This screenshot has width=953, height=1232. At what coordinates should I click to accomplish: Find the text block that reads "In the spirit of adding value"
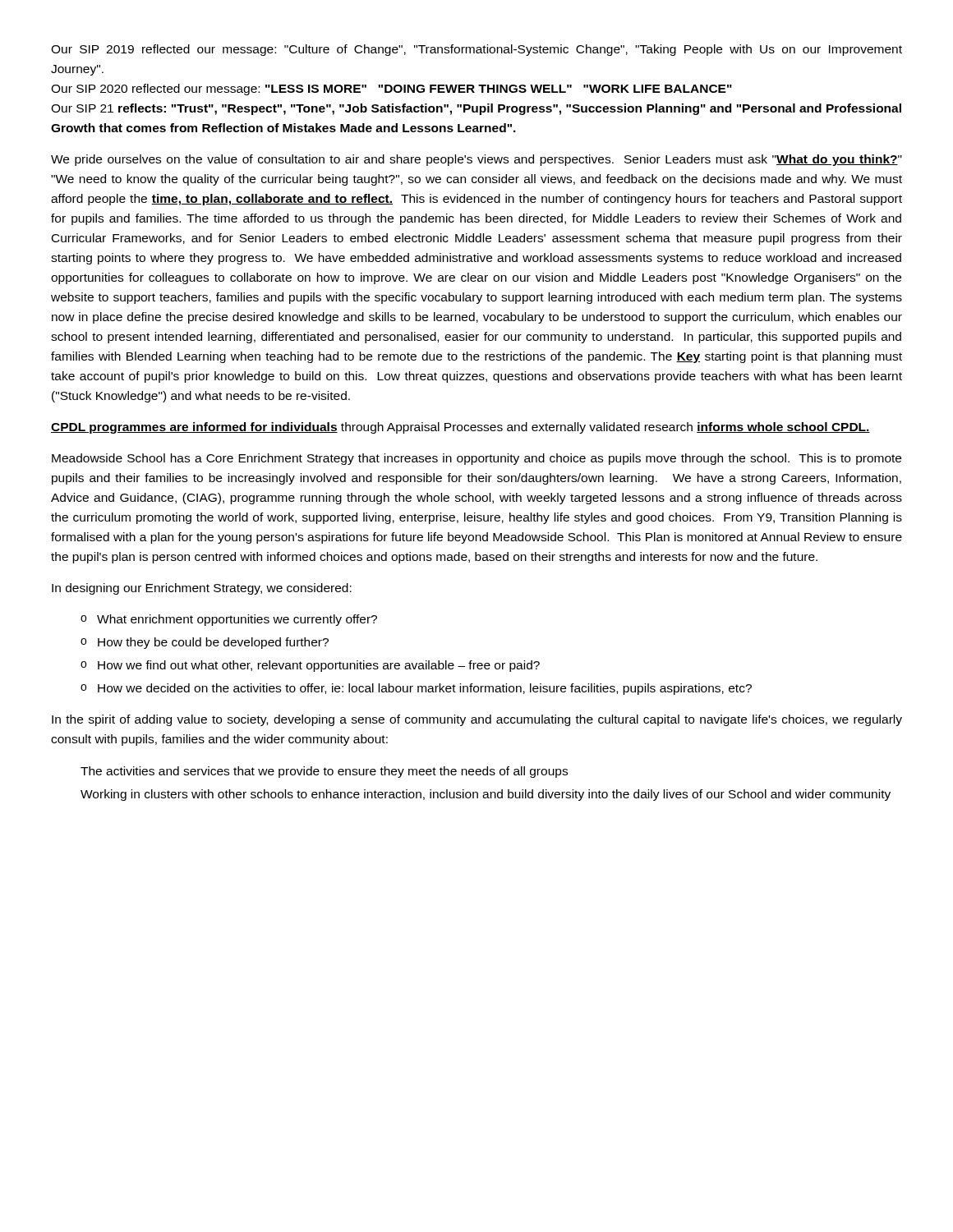(x=476, y=729)
